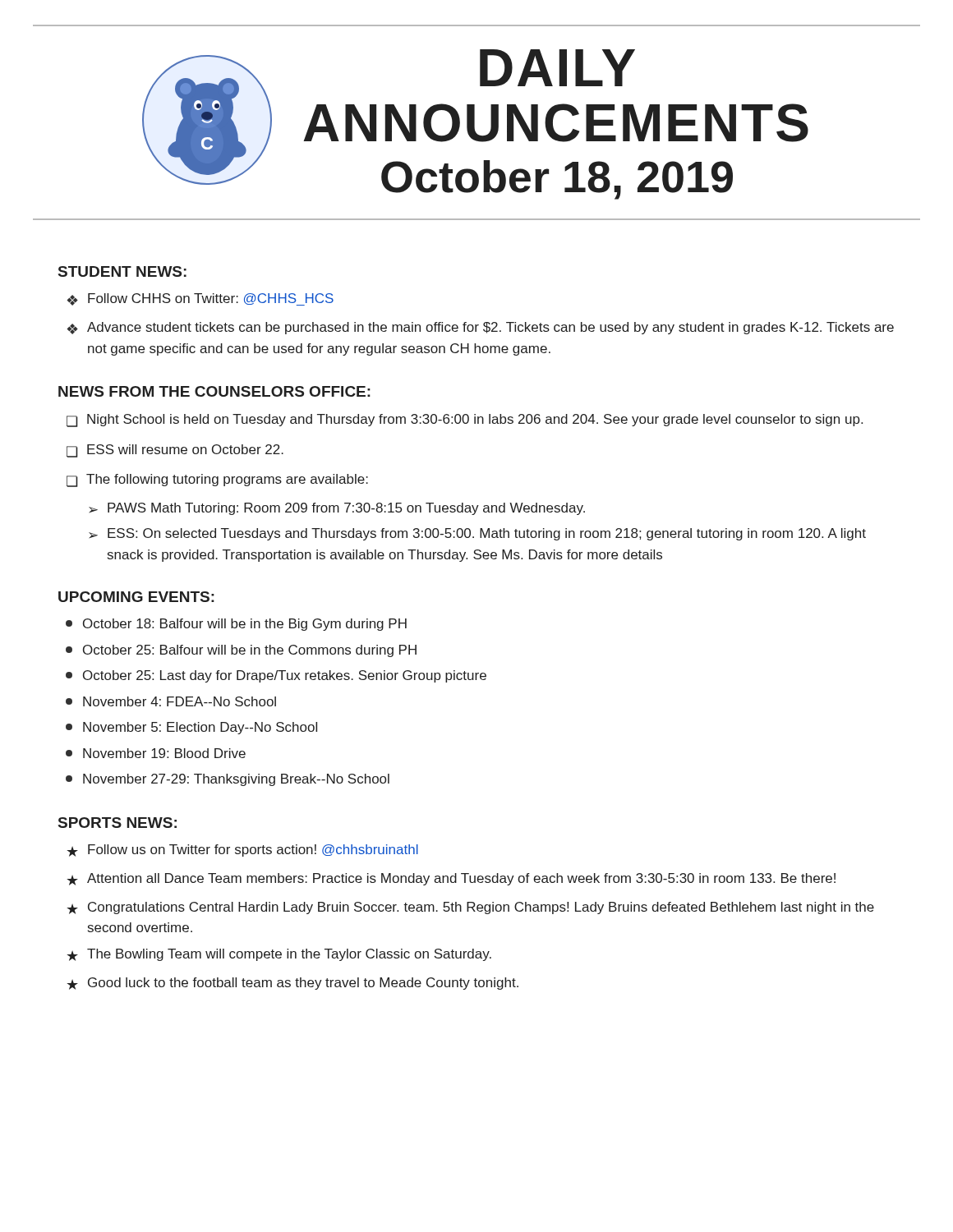Find the list item that says "October 18: Balfour"
The width and height of the screenshot is (953, 1232).
[236, 625]
